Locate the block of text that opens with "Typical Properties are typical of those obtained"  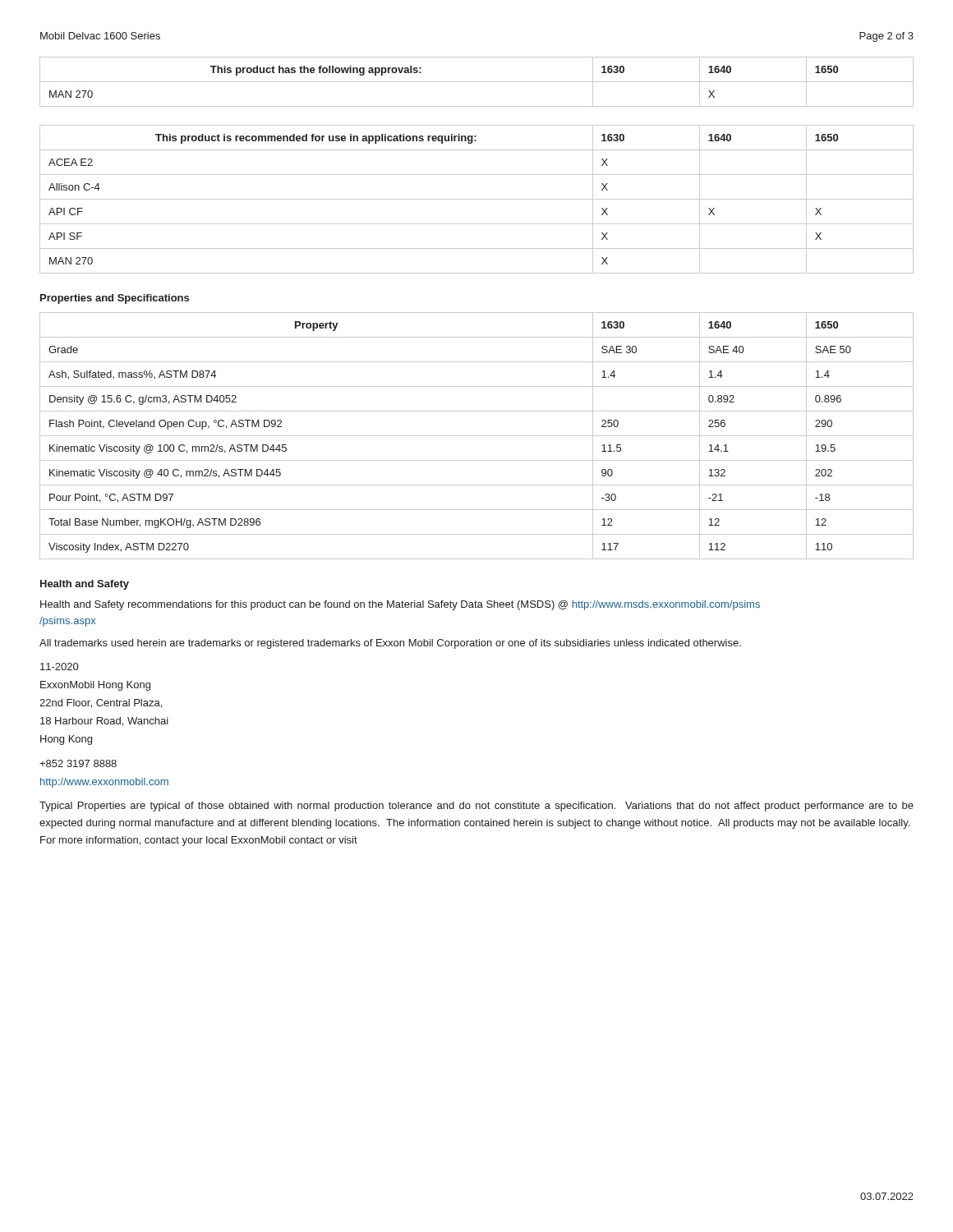(x=476, y=823)
